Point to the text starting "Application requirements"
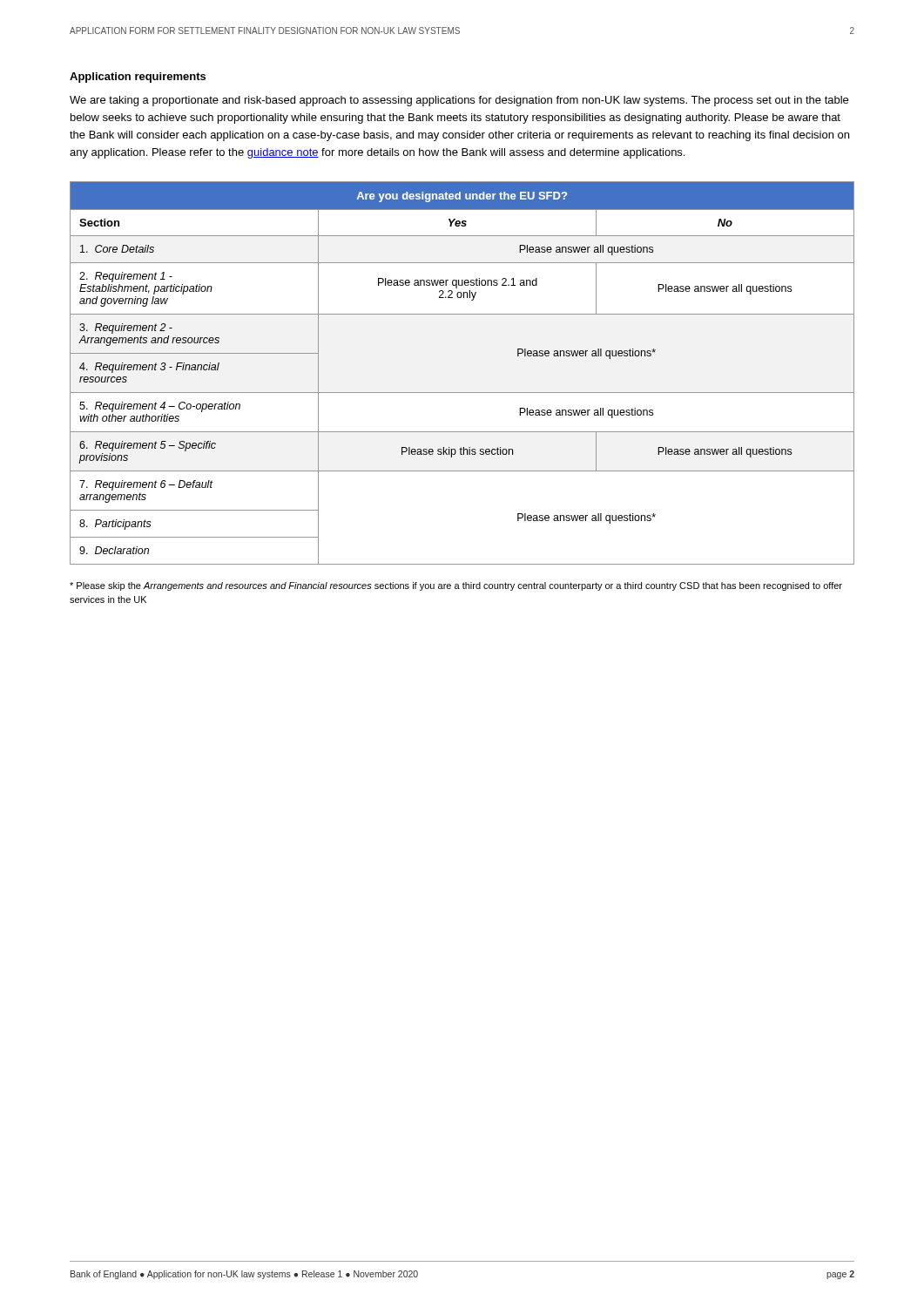This screenshot has width=924, height=1307. click(138, 76)
